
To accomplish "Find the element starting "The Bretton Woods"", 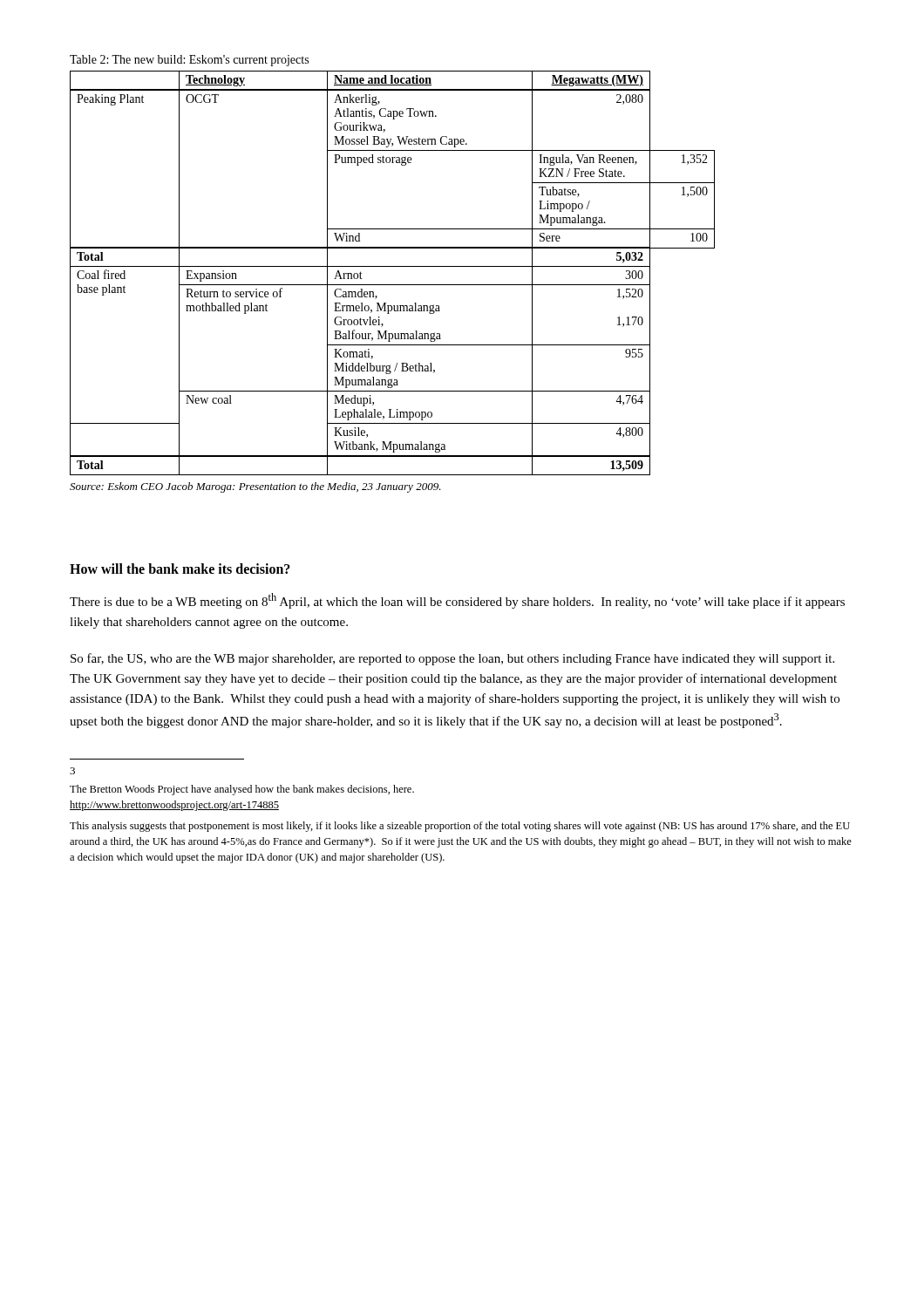I will (x=242, y=797).
